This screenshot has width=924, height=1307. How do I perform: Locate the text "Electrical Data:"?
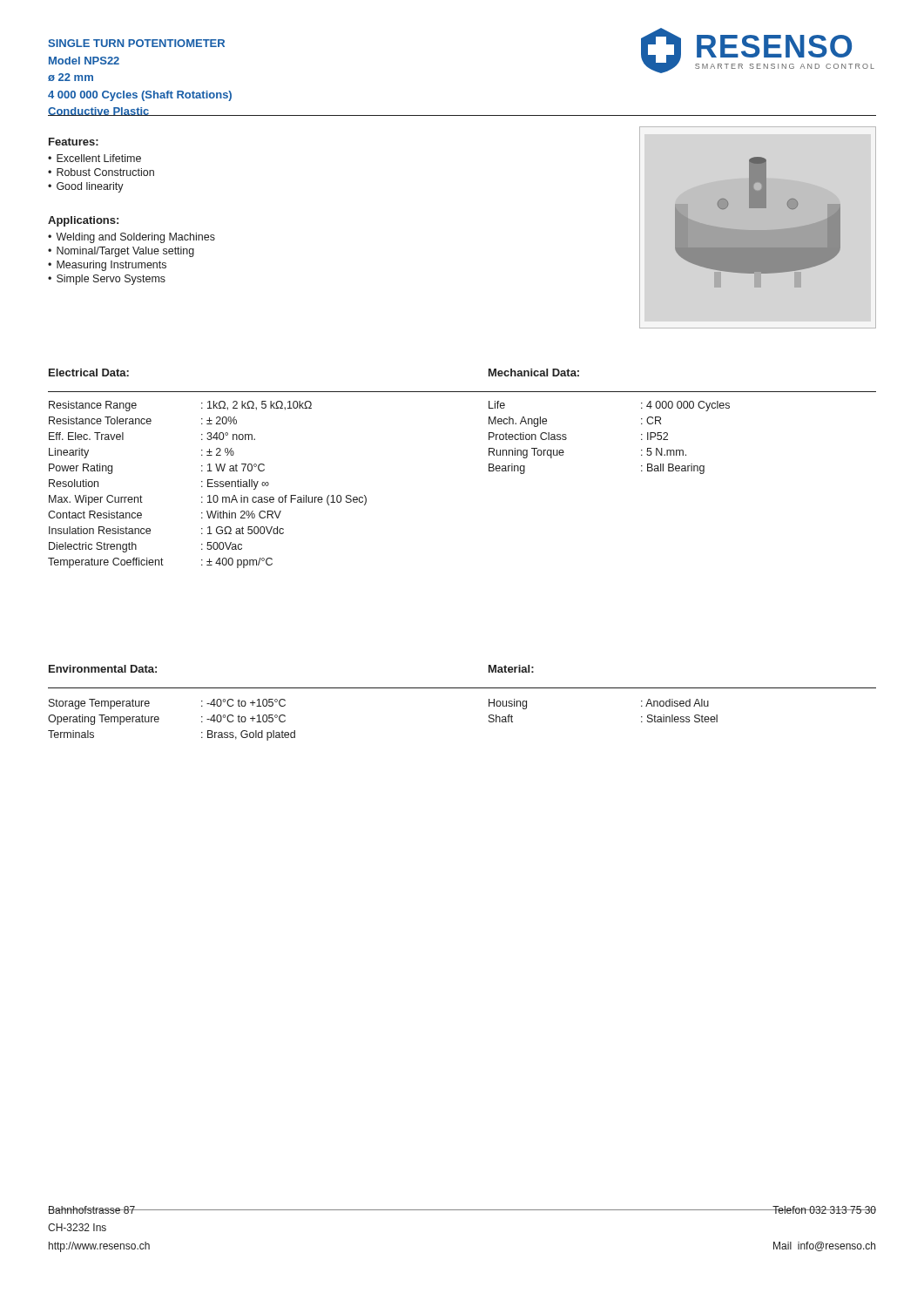tap(89, 372)
